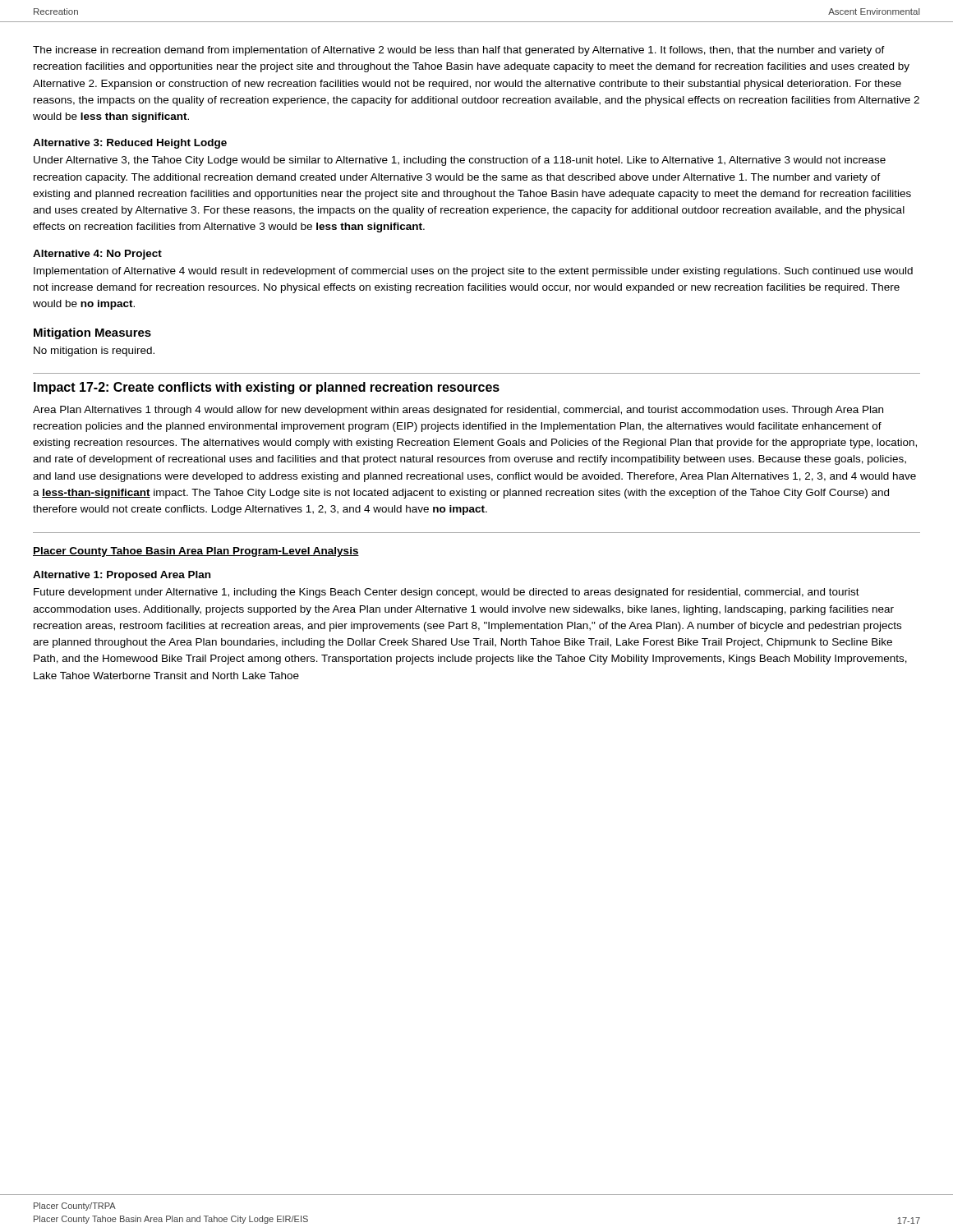This screenshot has width=953, height=1232.
Task: Click on the section header that reads "Alternative 1: Proposed Area Plan"
Action: tap(122, 575)
